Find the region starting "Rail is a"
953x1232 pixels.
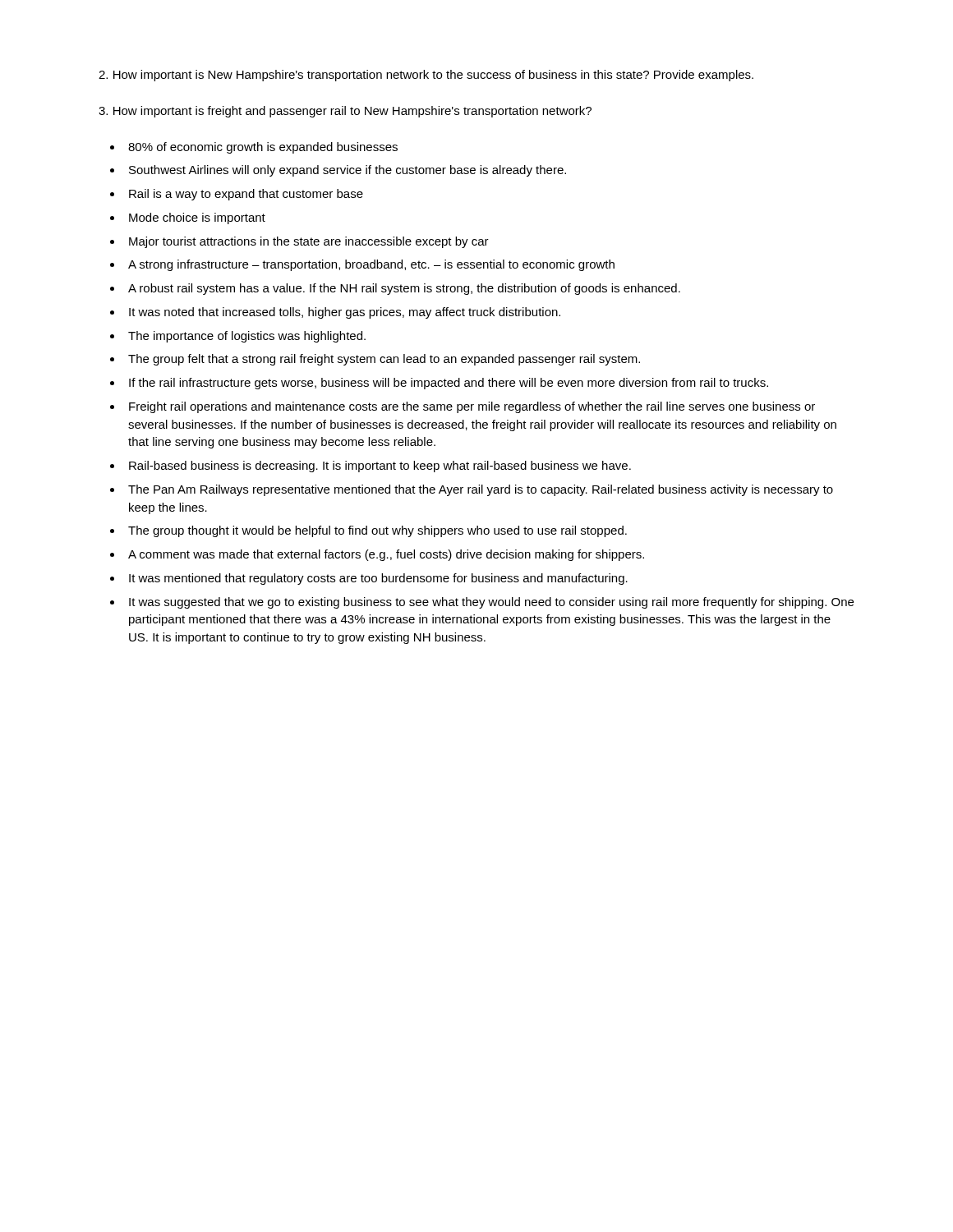point(246,193)
